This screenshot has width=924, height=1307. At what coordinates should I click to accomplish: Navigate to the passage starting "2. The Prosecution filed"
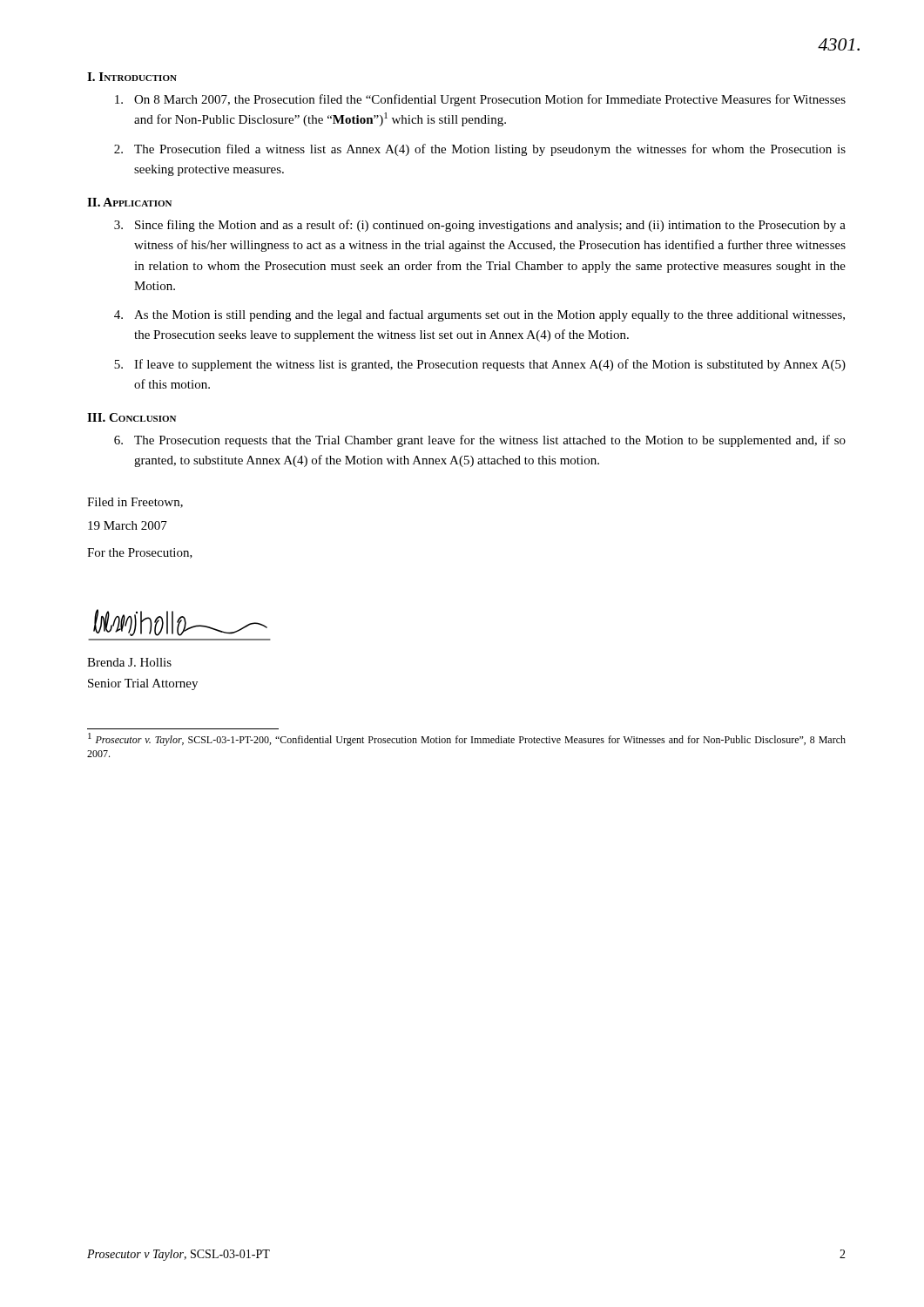pos(466,159)
